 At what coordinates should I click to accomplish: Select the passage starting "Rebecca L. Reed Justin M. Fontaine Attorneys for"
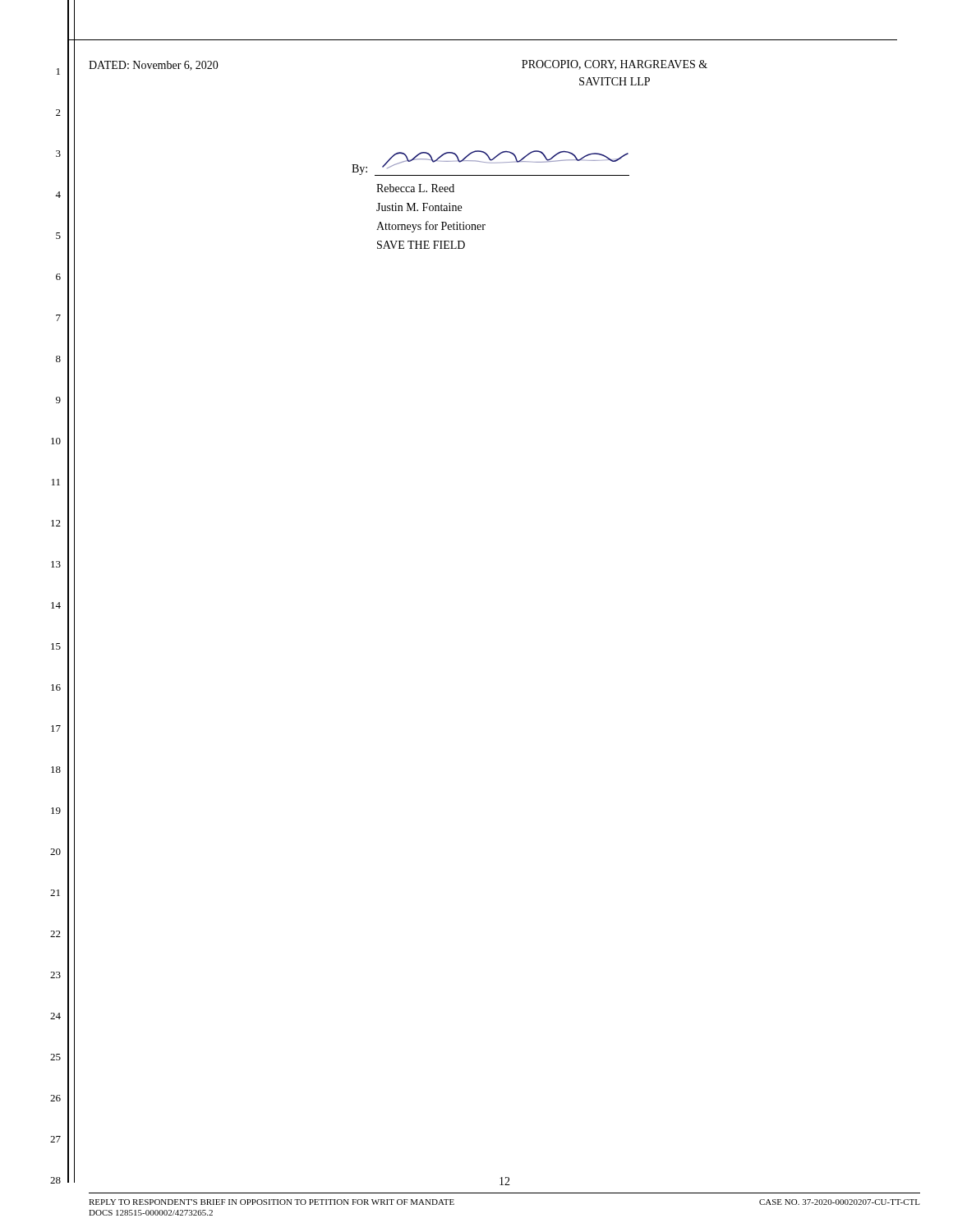[x=431, y=217]
